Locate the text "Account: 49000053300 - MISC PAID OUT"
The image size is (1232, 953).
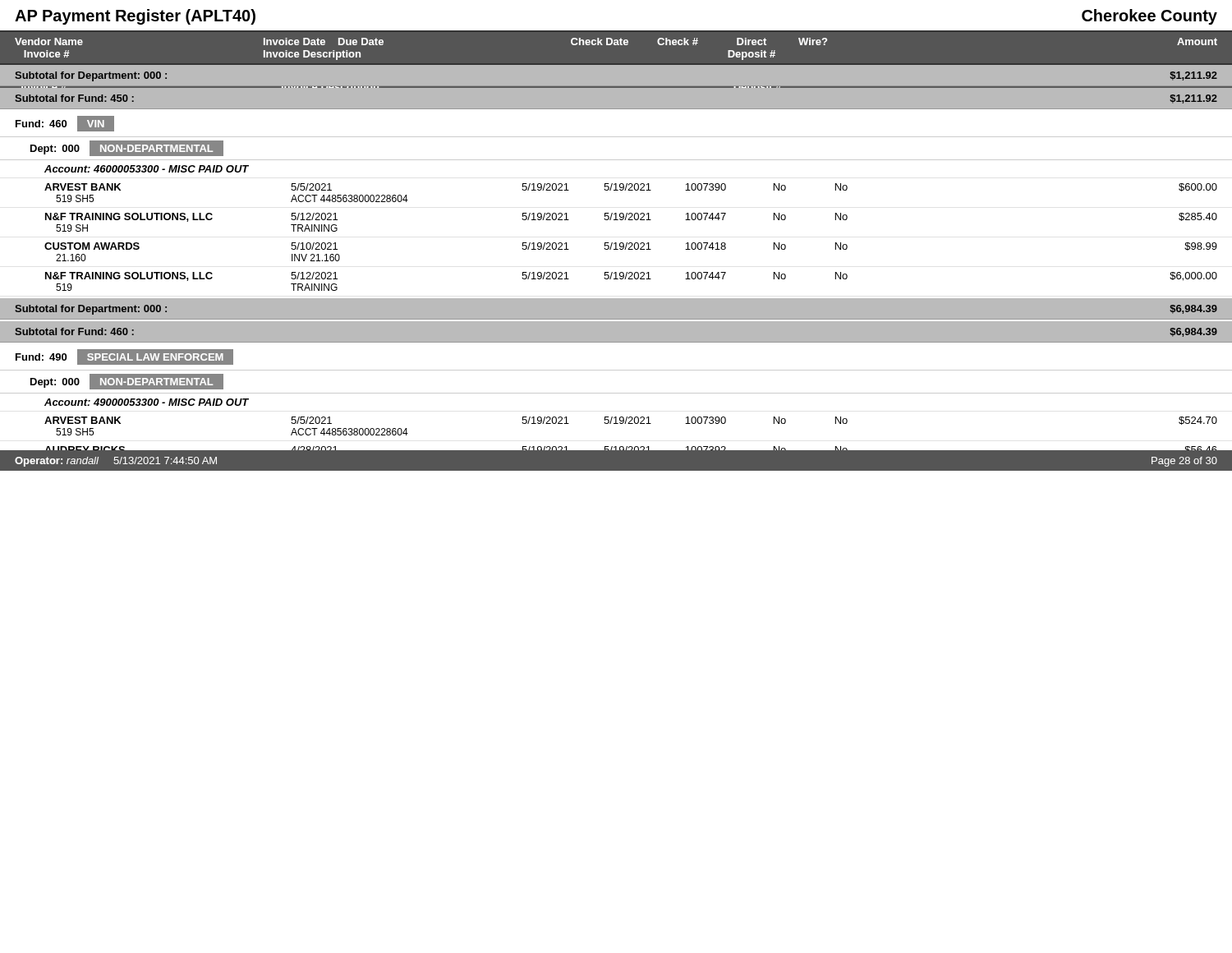pyautogui.click(x=146, y=402)
